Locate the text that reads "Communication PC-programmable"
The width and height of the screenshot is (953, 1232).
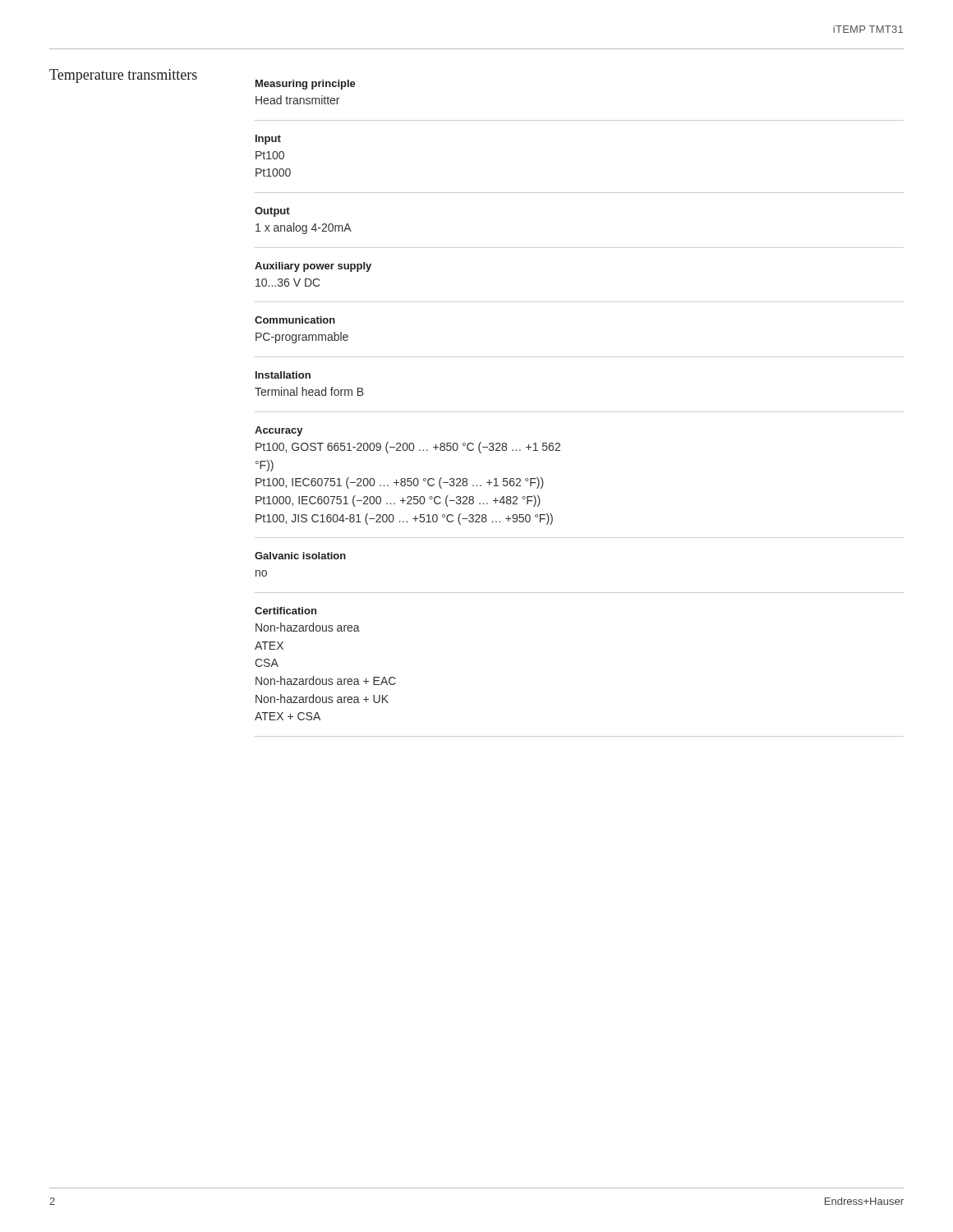(295, 320)
